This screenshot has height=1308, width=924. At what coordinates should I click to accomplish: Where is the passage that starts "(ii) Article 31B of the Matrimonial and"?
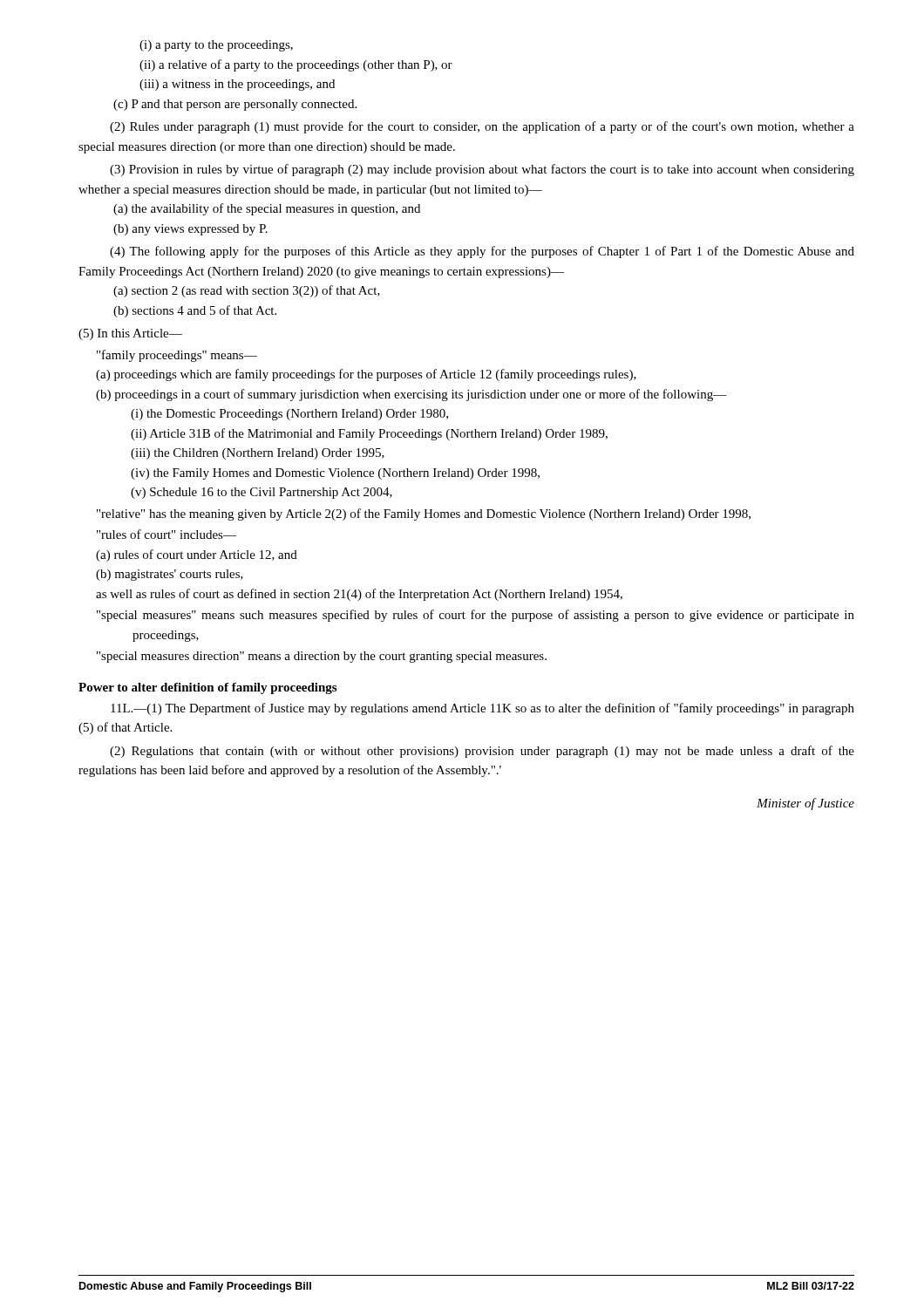click(370, 433)
